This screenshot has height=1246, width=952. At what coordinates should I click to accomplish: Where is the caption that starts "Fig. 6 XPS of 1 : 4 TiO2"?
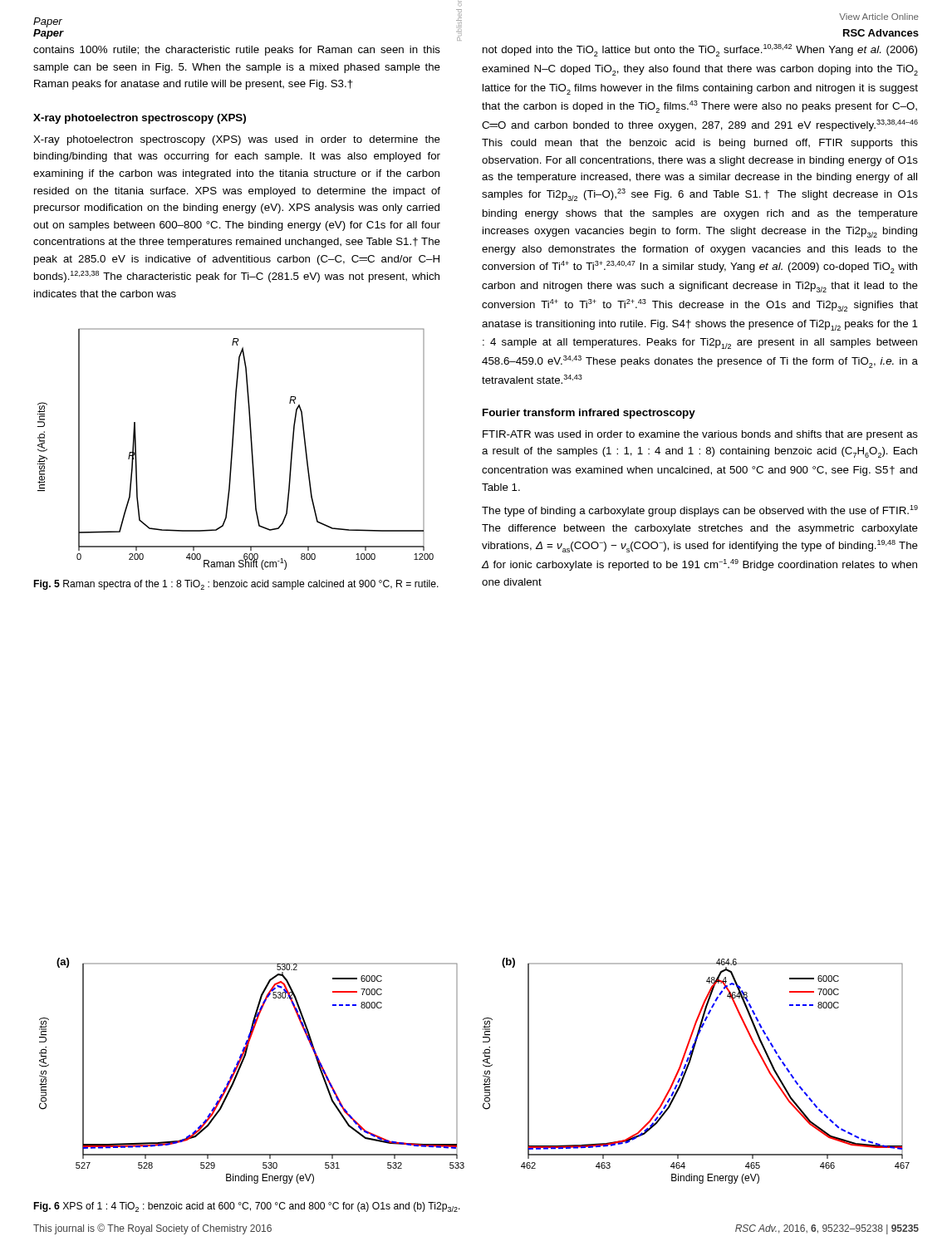coord(247,1207)
